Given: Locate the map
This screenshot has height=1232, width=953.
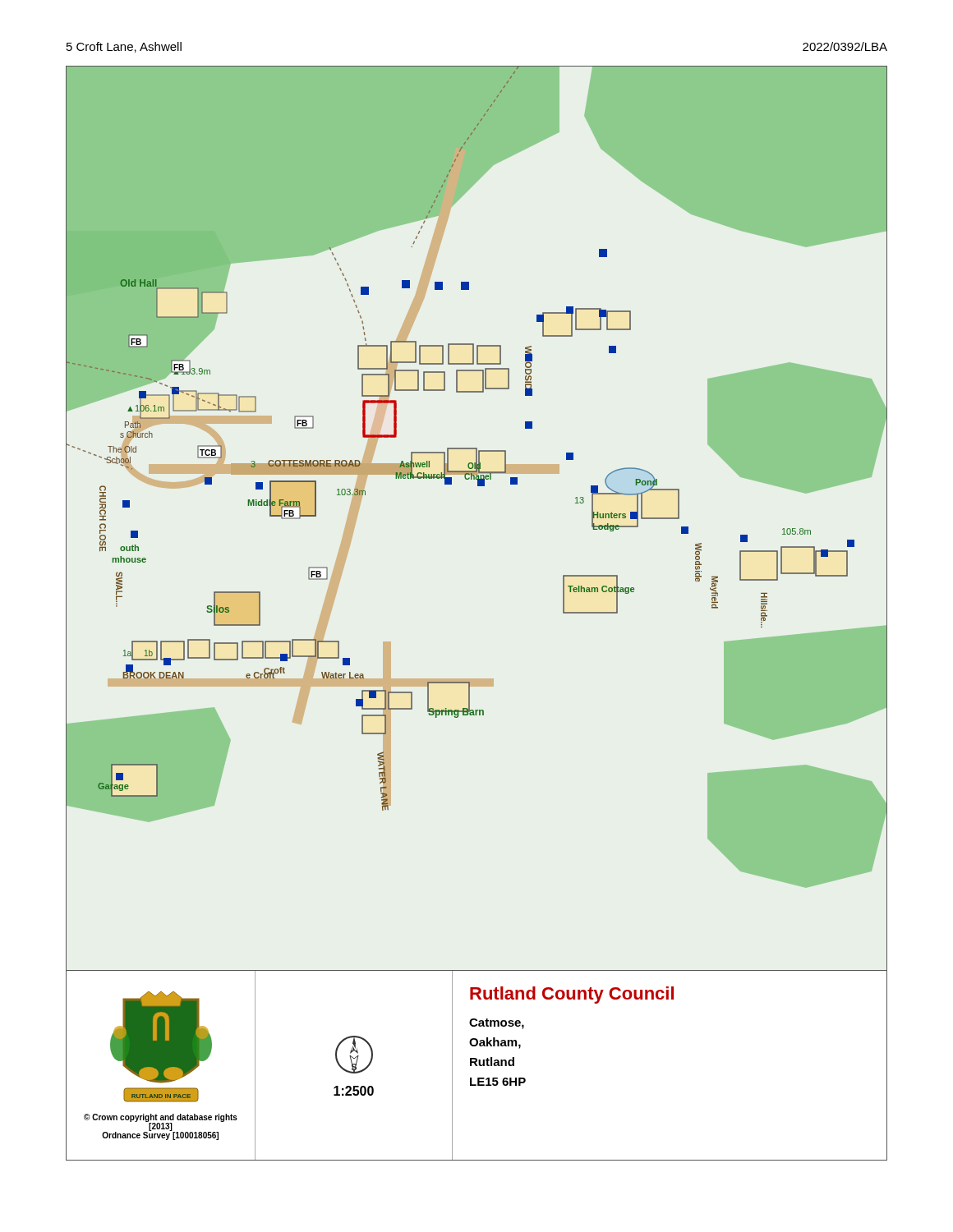Looking at the screenshot, I should pyautogui.click(x=476, y=518).
